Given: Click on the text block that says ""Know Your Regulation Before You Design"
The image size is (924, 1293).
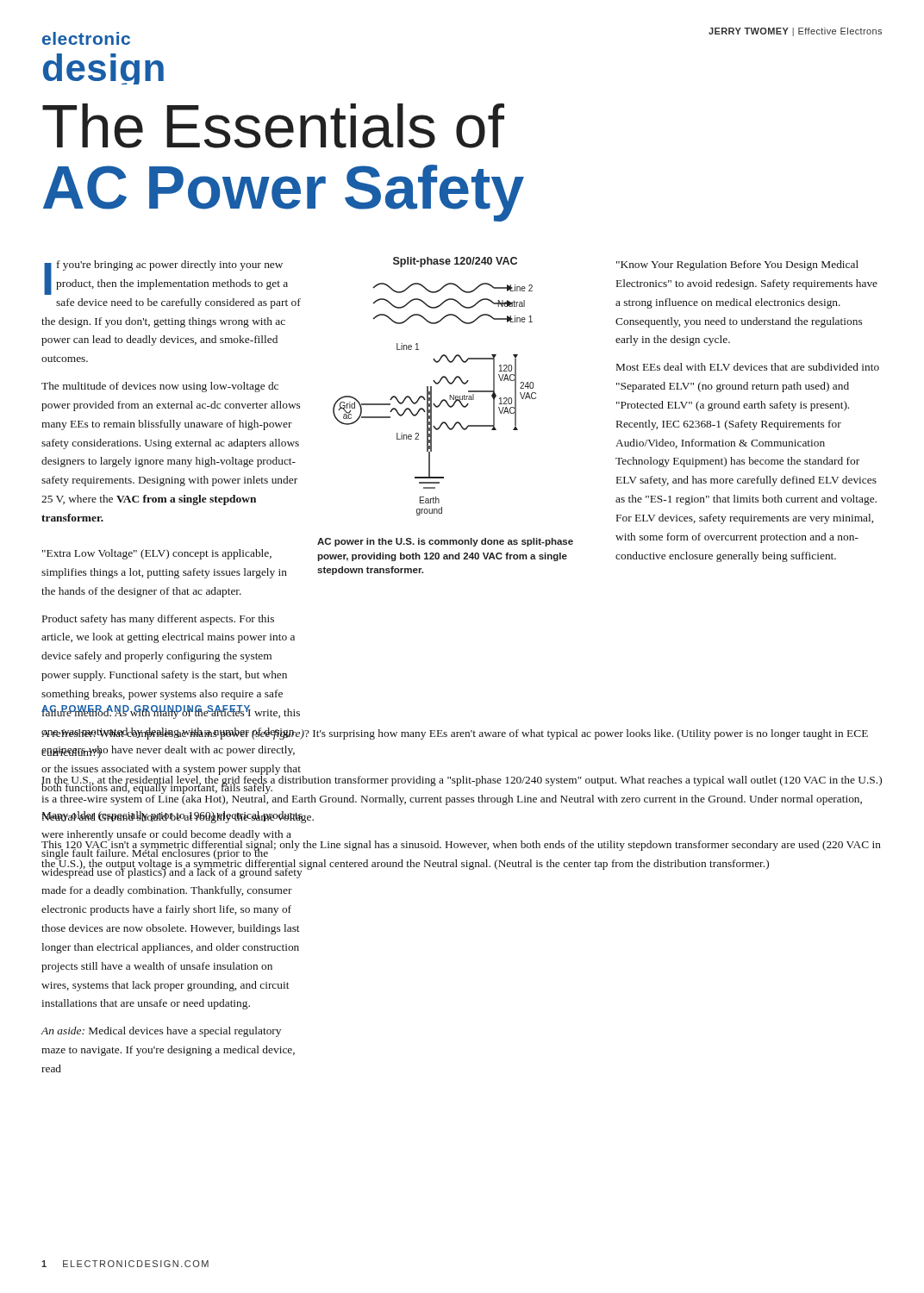Looking at the screenshot, I should [748, 410].
